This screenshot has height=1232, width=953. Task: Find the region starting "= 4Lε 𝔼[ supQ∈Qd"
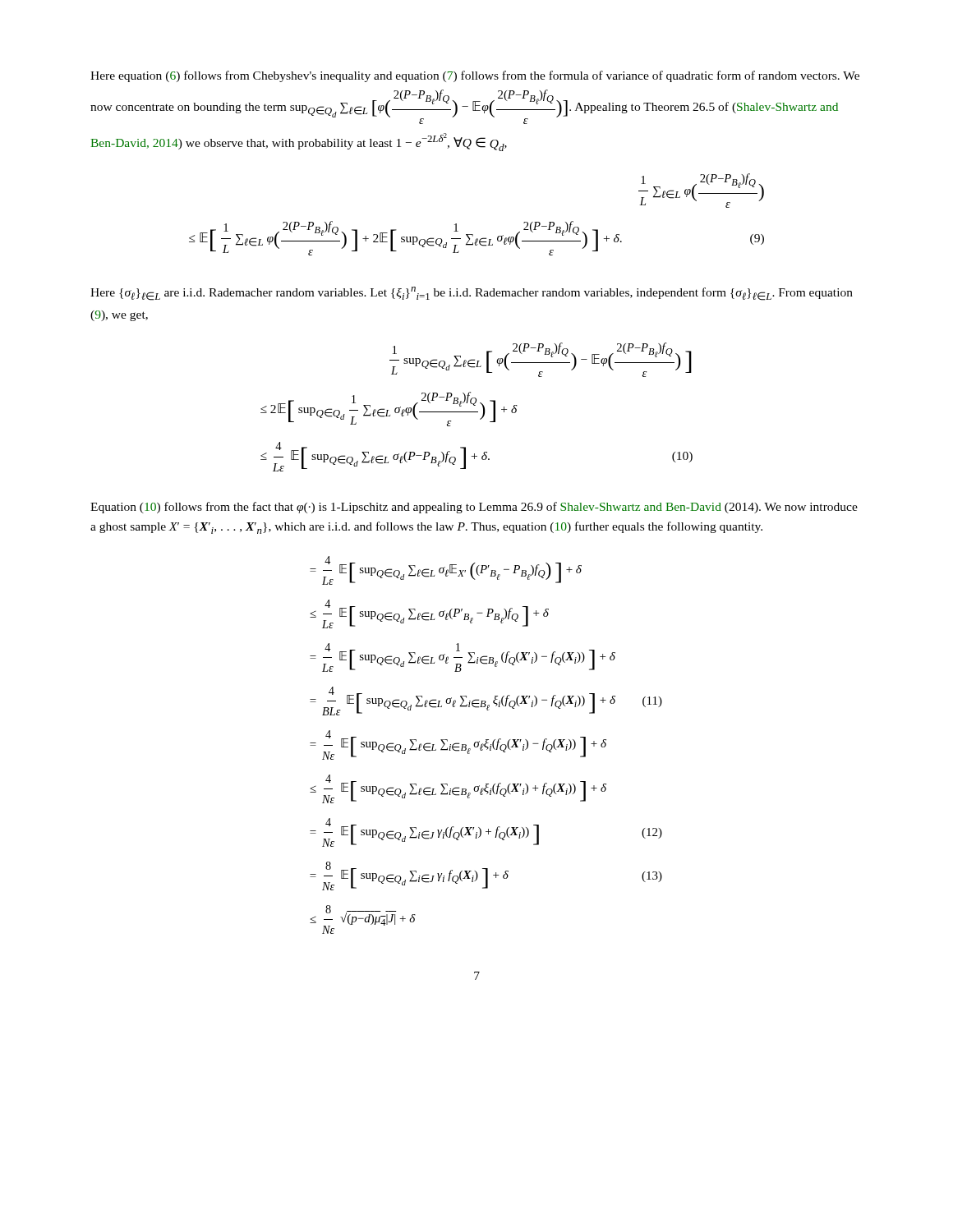click(x=476, y=745)
